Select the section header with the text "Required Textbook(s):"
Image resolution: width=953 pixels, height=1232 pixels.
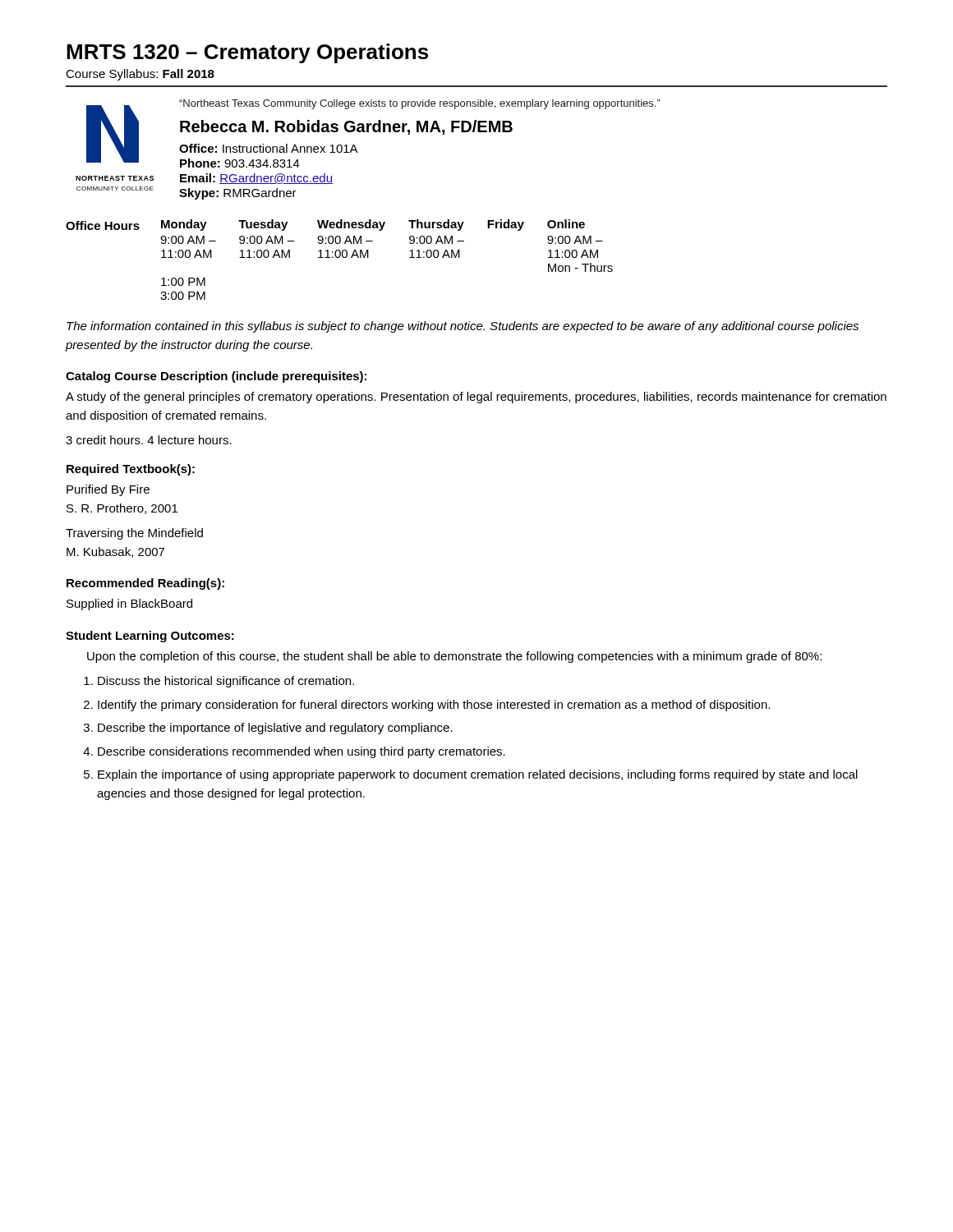[131, 469]
